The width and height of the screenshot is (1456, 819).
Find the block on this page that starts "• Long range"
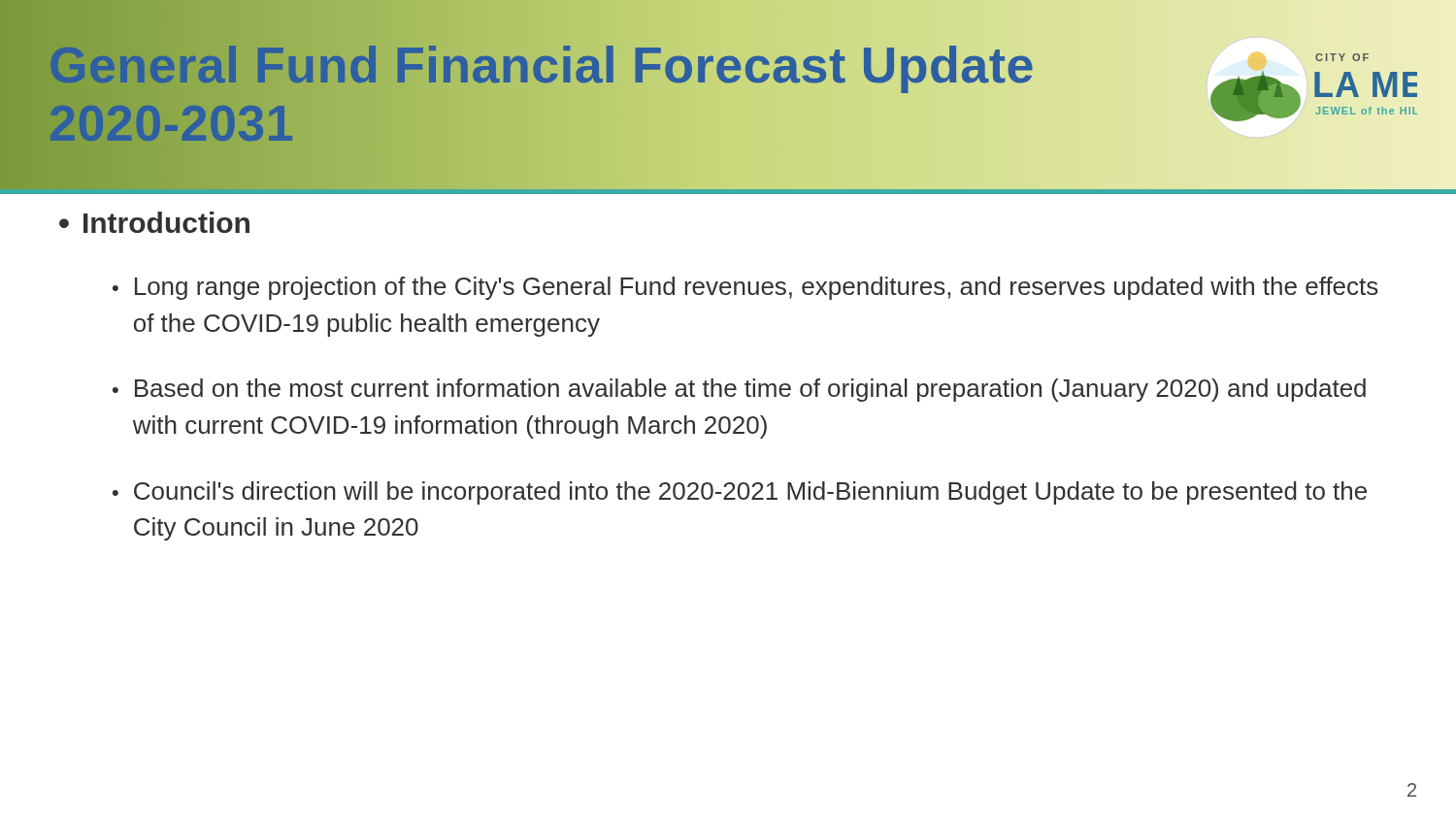click(755, 305)
